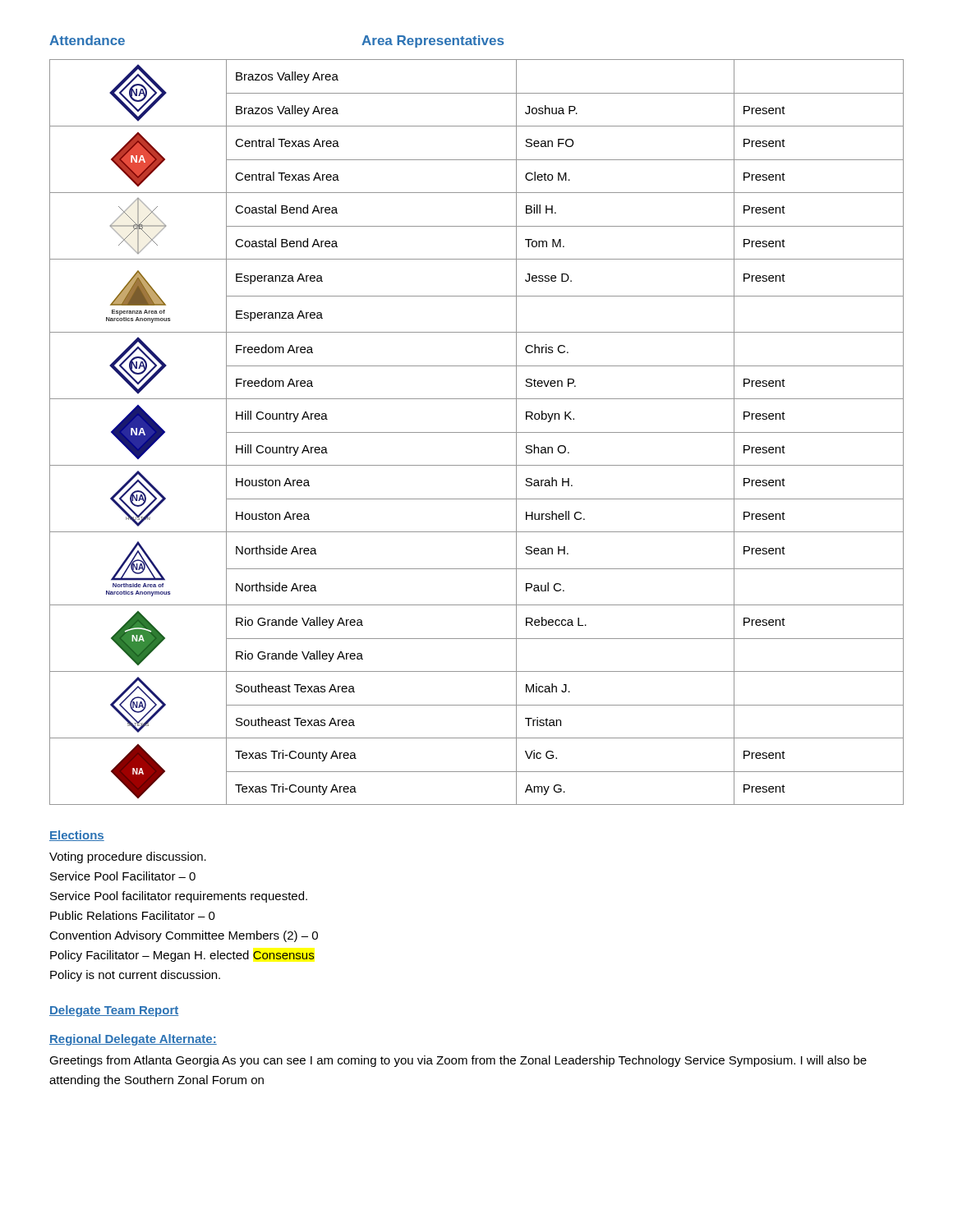Viewport: 953px width, 1232px height.
Task: Point to the region starting "Greetings from Atlanta"
Action: pos(458,1070)
